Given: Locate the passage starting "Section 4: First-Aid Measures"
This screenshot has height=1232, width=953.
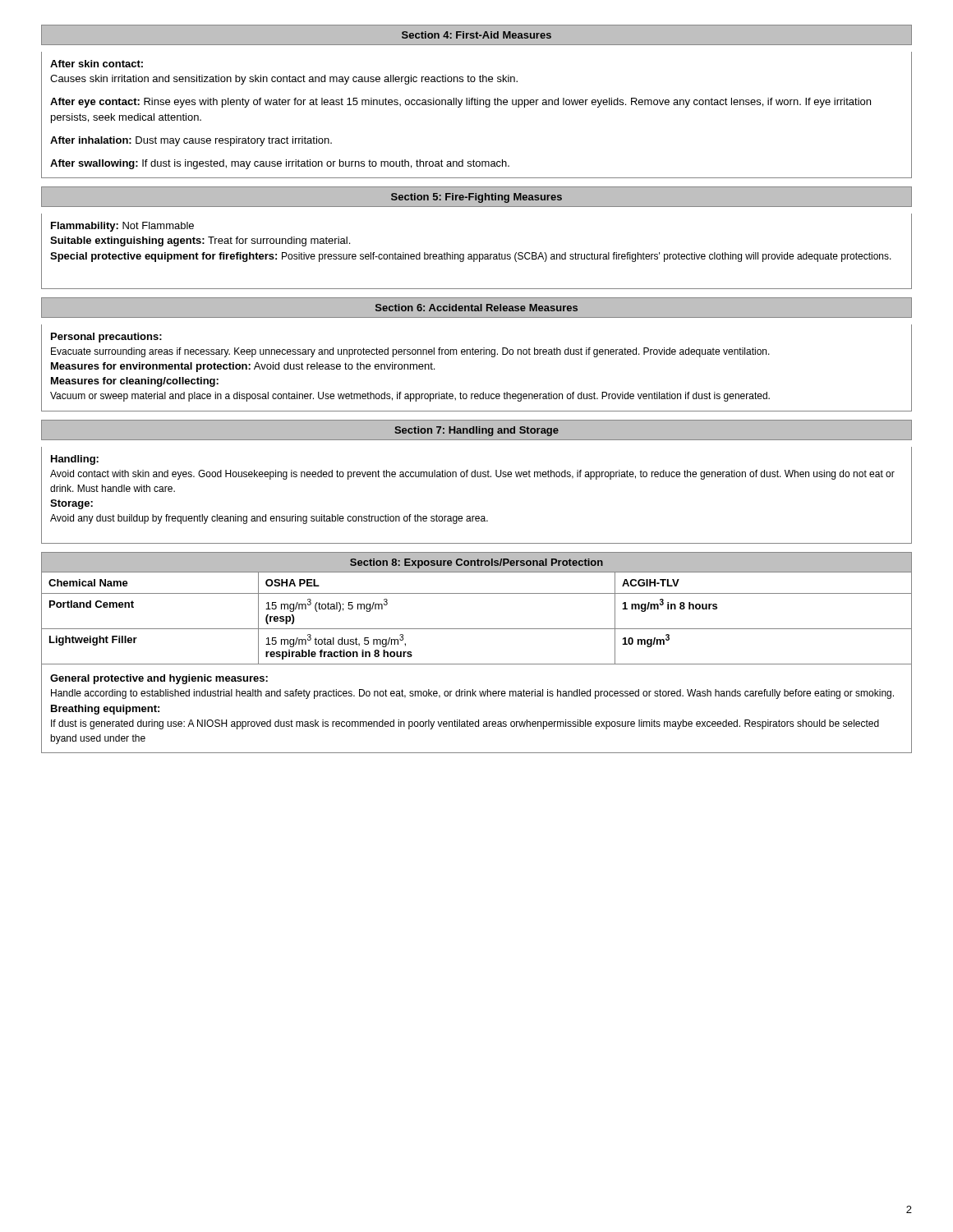Looking at the screenshot, I should (x=476, y=35).
